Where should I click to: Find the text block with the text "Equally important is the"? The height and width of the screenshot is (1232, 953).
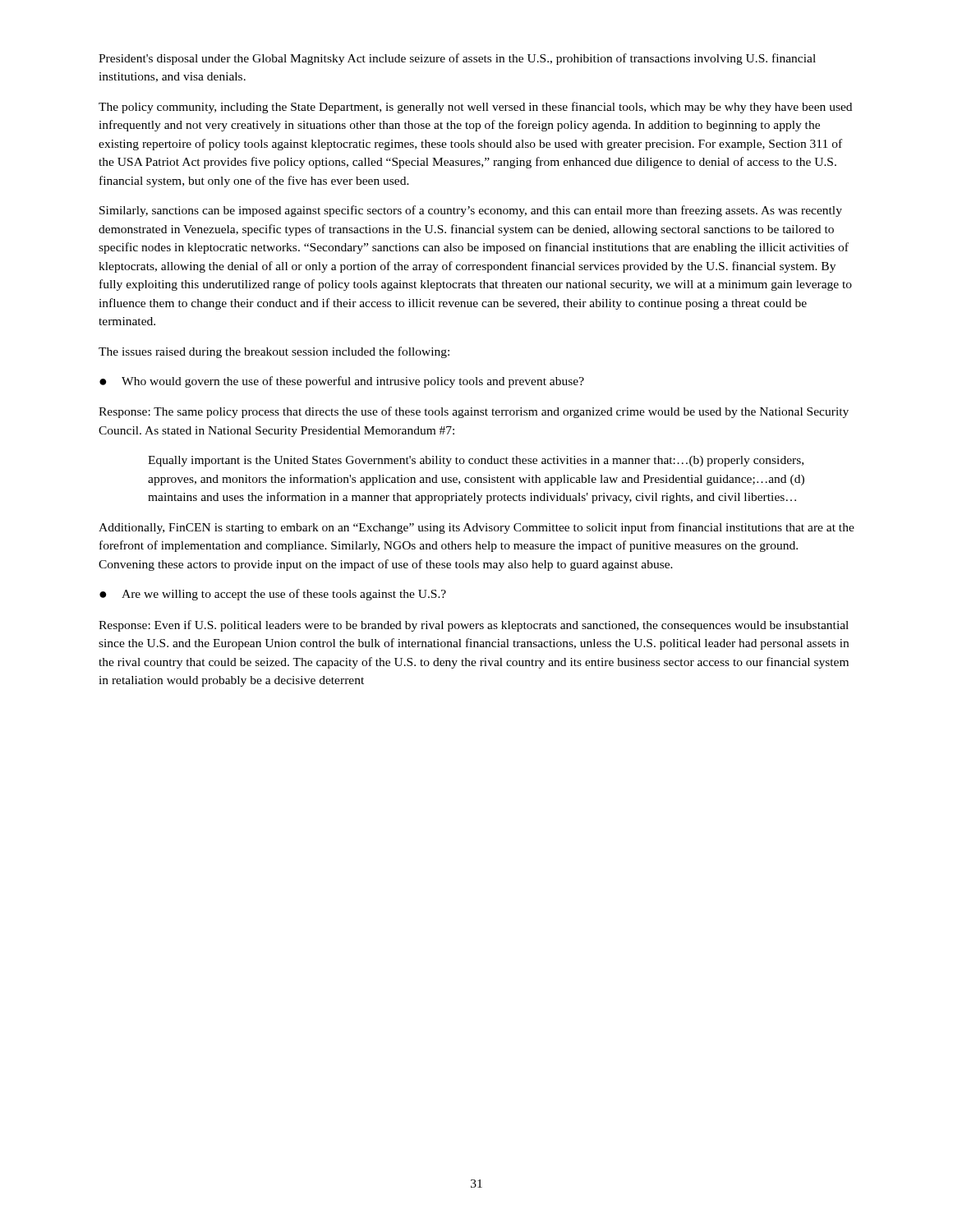[x=501, y=479]
